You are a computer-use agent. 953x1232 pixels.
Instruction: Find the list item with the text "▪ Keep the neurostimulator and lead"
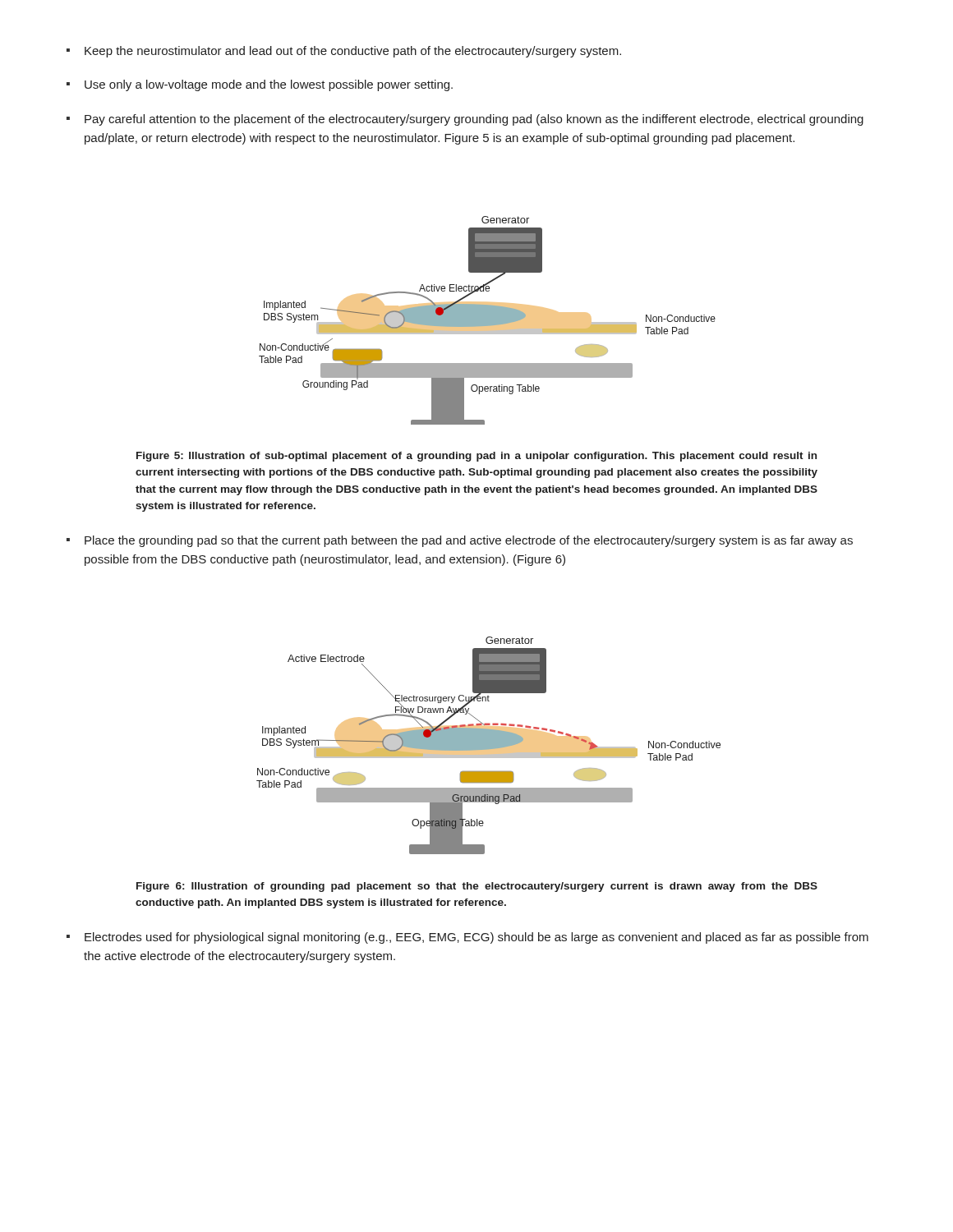476,51
